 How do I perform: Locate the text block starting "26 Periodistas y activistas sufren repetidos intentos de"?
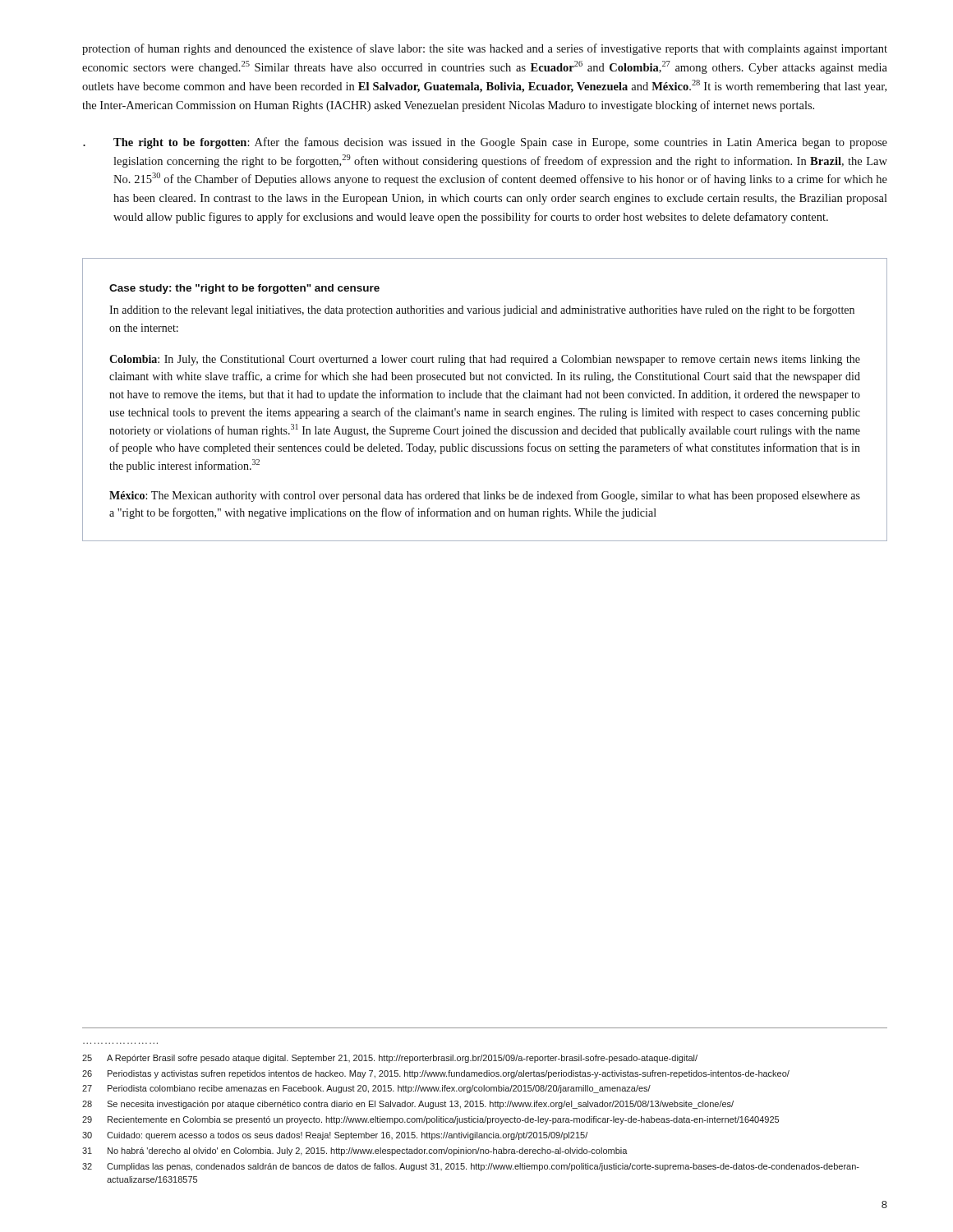[485, 1074]
